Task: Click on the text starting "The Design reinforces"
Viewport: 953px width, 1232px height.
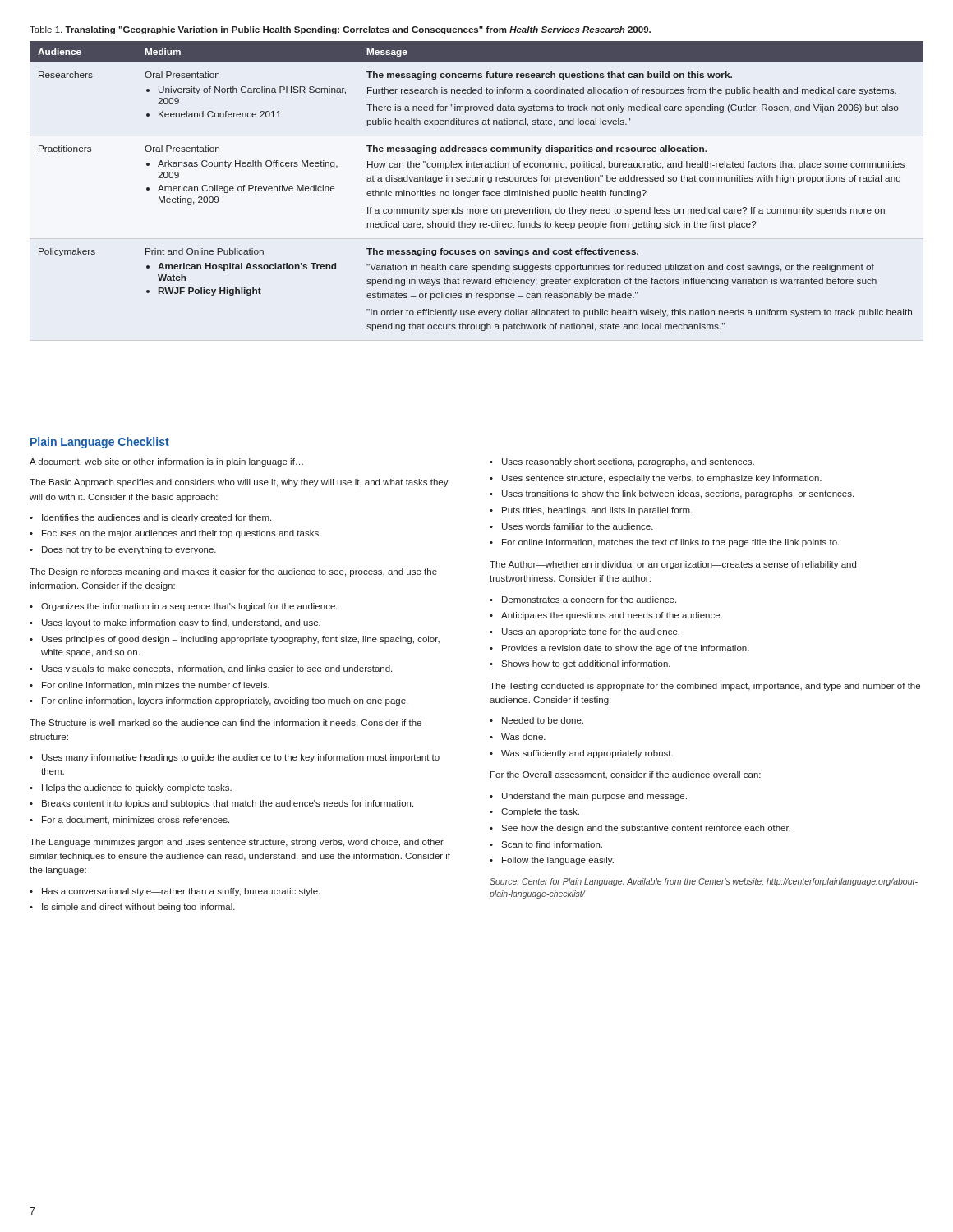Action: pos(246,579)
